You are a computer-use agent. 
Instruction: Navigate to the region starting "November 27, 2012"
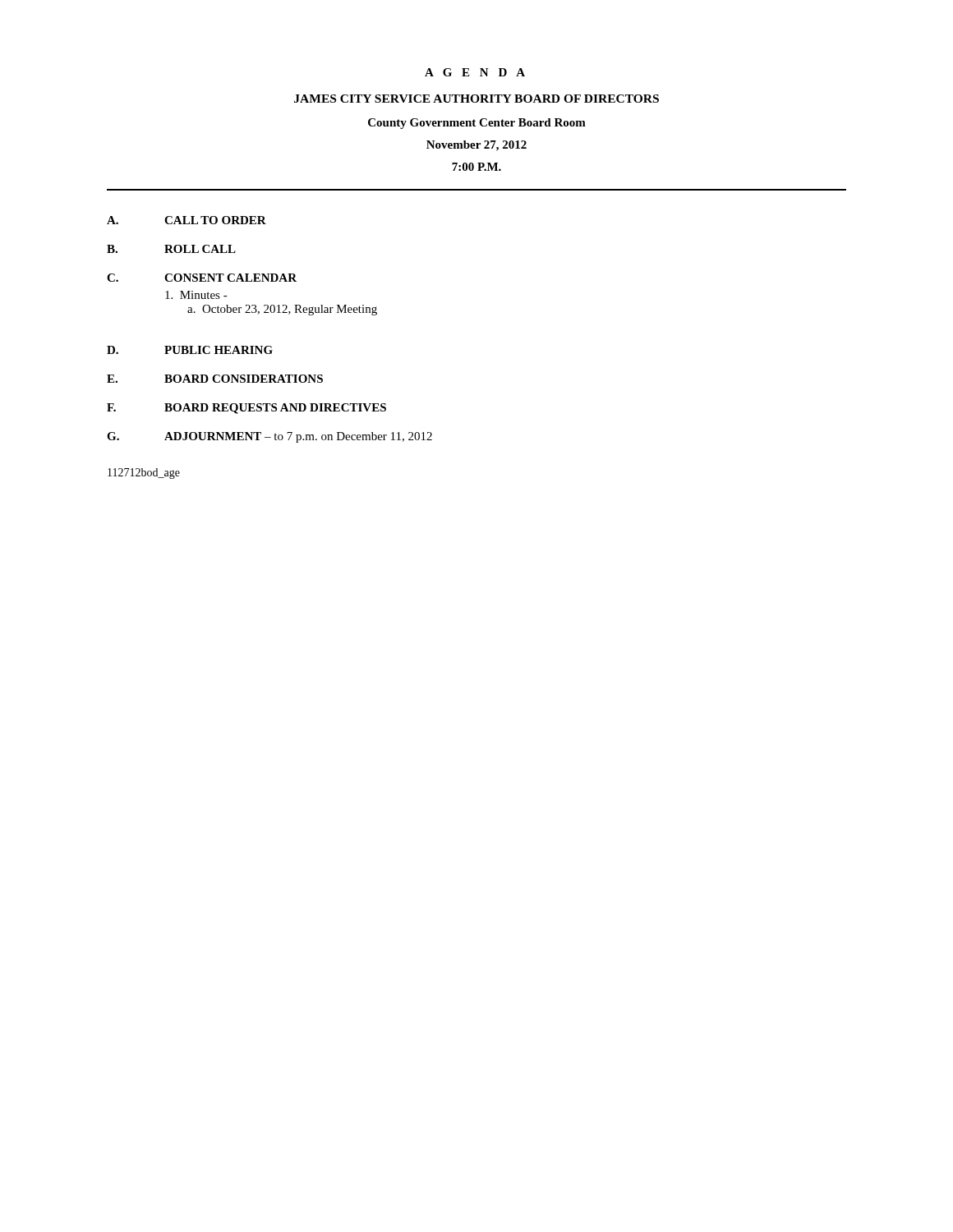click(x=476, y=145)
